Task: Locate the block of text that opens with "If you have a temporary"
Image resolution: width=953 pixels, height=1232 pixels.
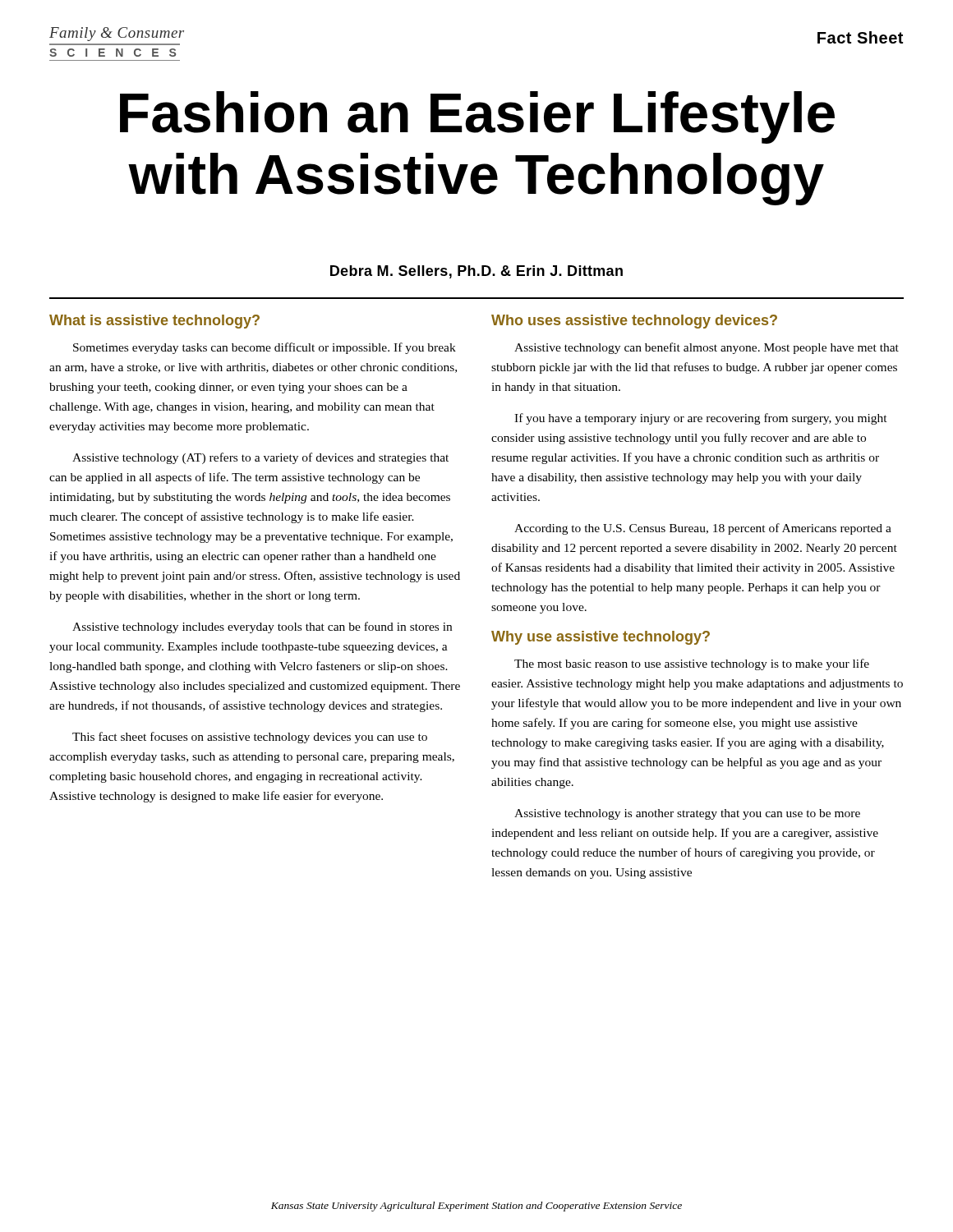Action: click(x=698, y=458)
